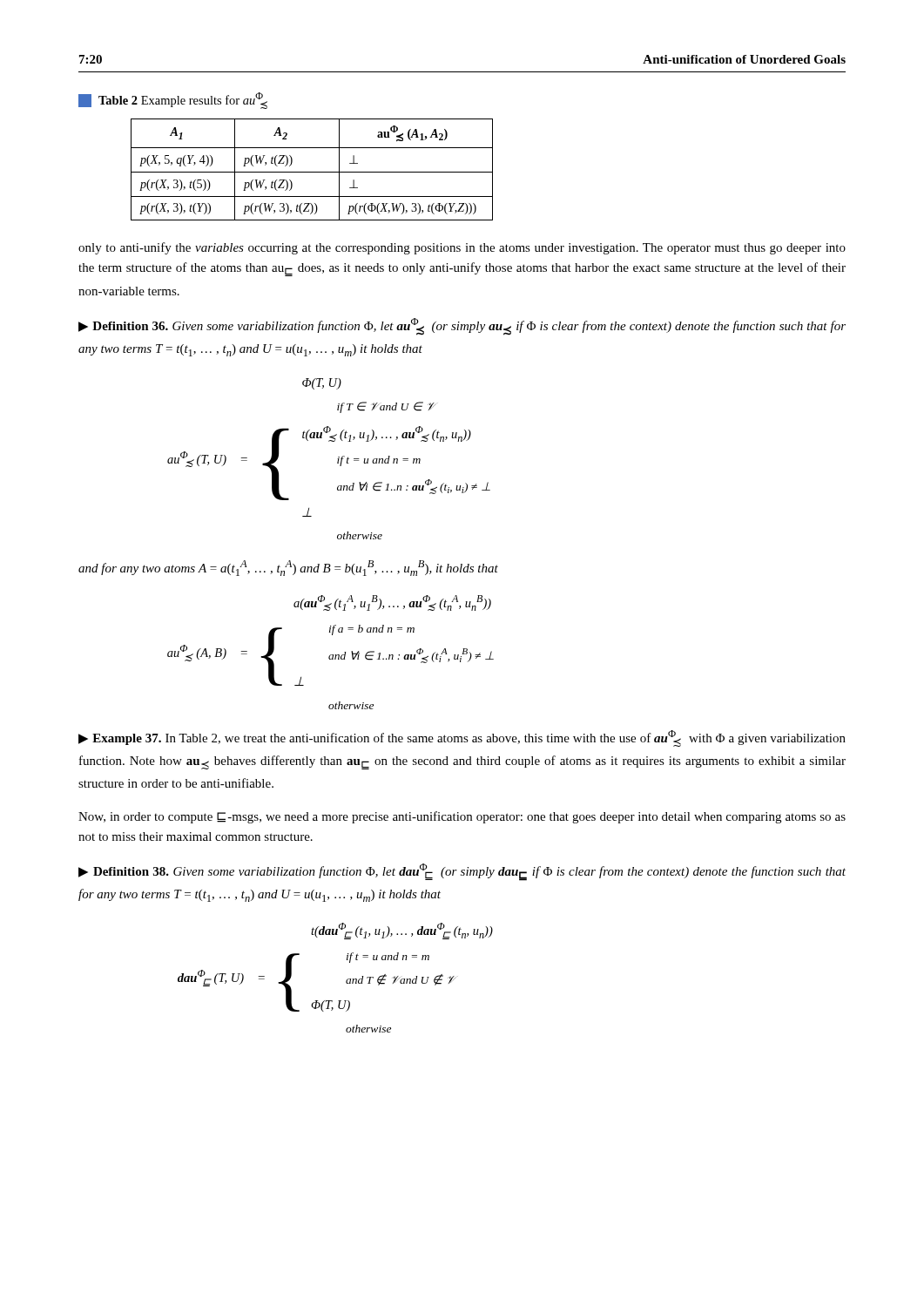Find the text block containing "▶ Example 37."
The width and height of the screenshot is (924, 1307).
[462, 759]
